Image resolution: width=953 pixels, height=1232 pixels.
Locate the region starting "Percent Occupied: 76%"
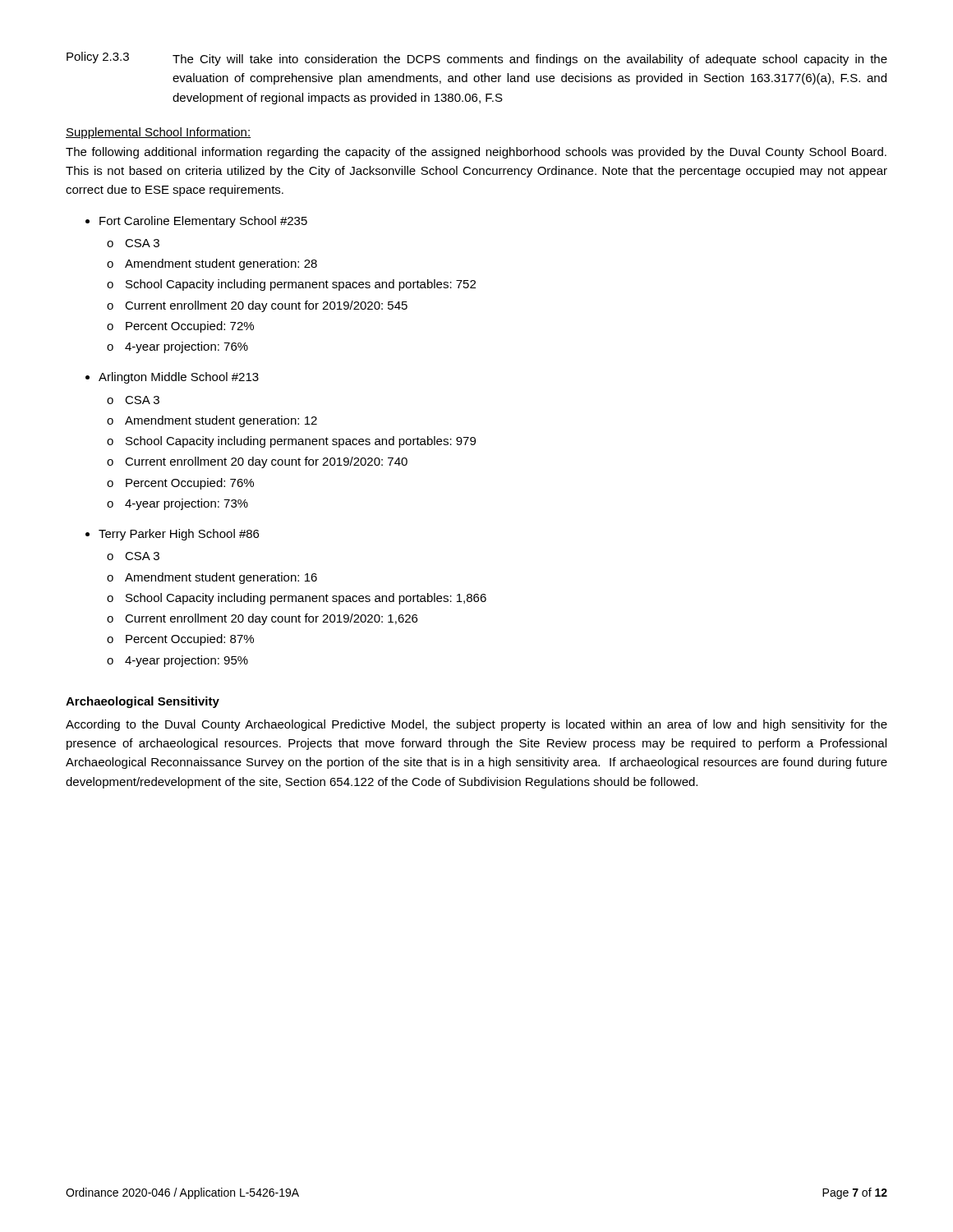[190, 482]
